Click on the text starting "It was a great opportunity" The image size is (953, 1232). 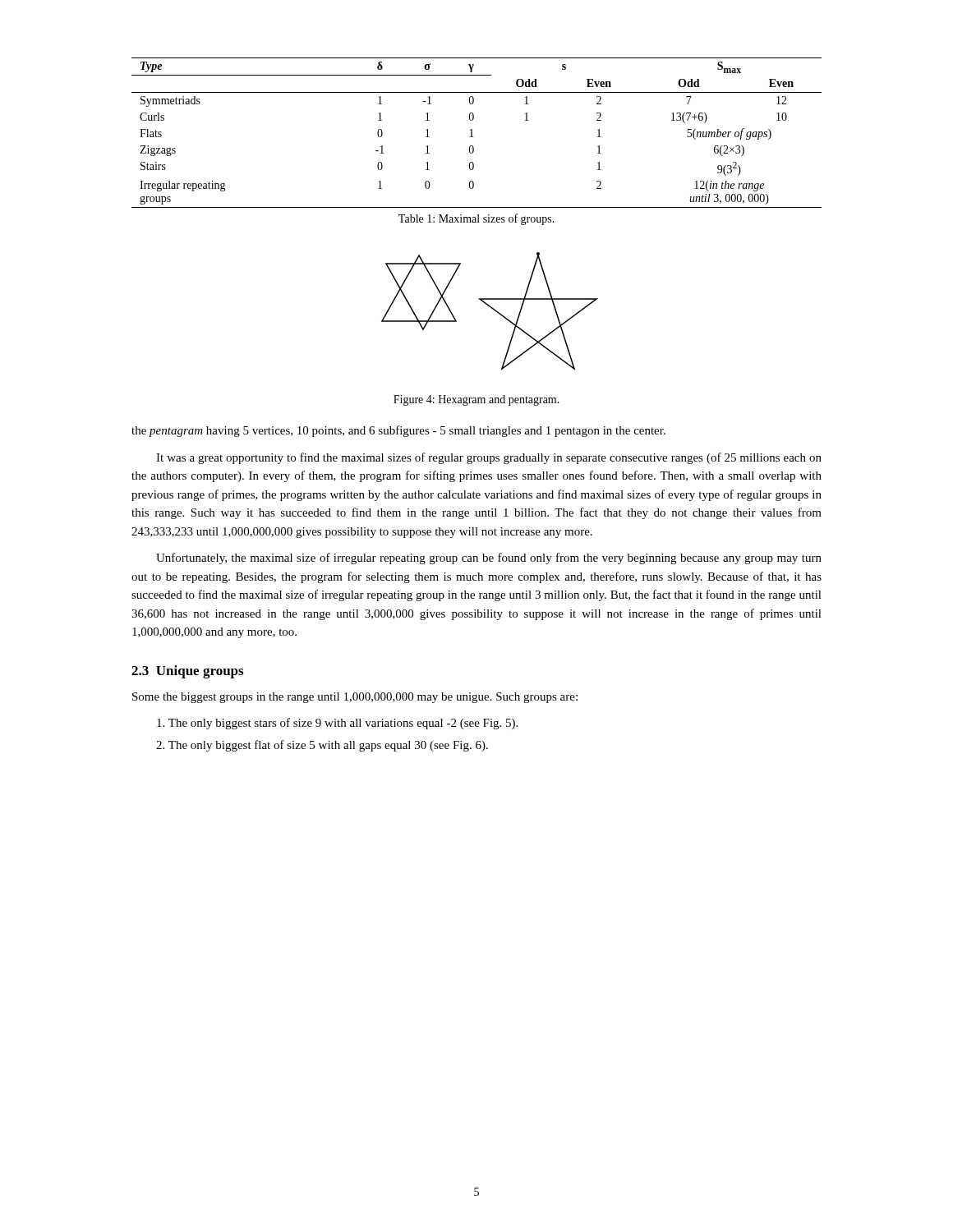pos(476,494)
